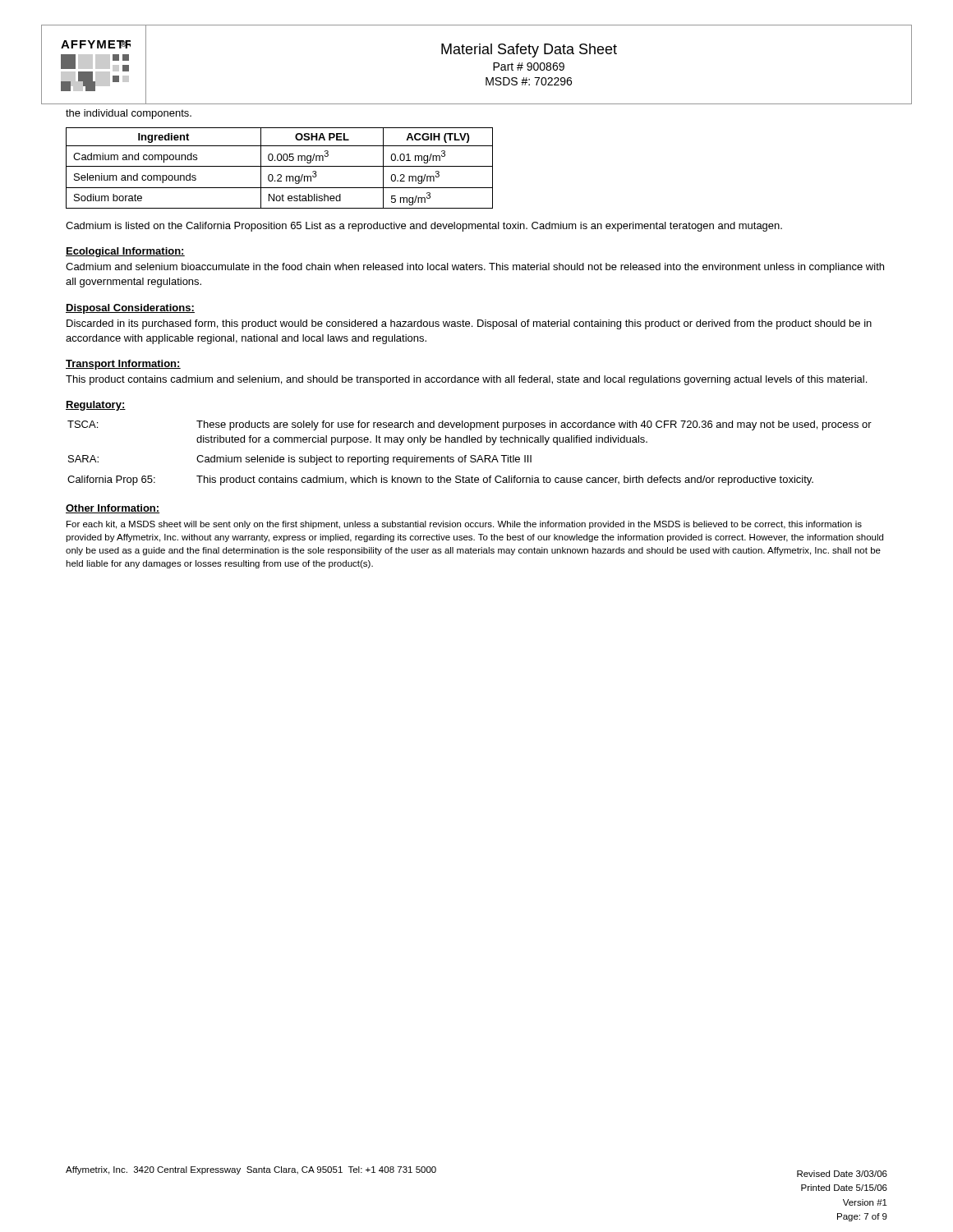953x1232 pixels.
Task: Where does it say "the individual components."?
Action: coord(129,113)
